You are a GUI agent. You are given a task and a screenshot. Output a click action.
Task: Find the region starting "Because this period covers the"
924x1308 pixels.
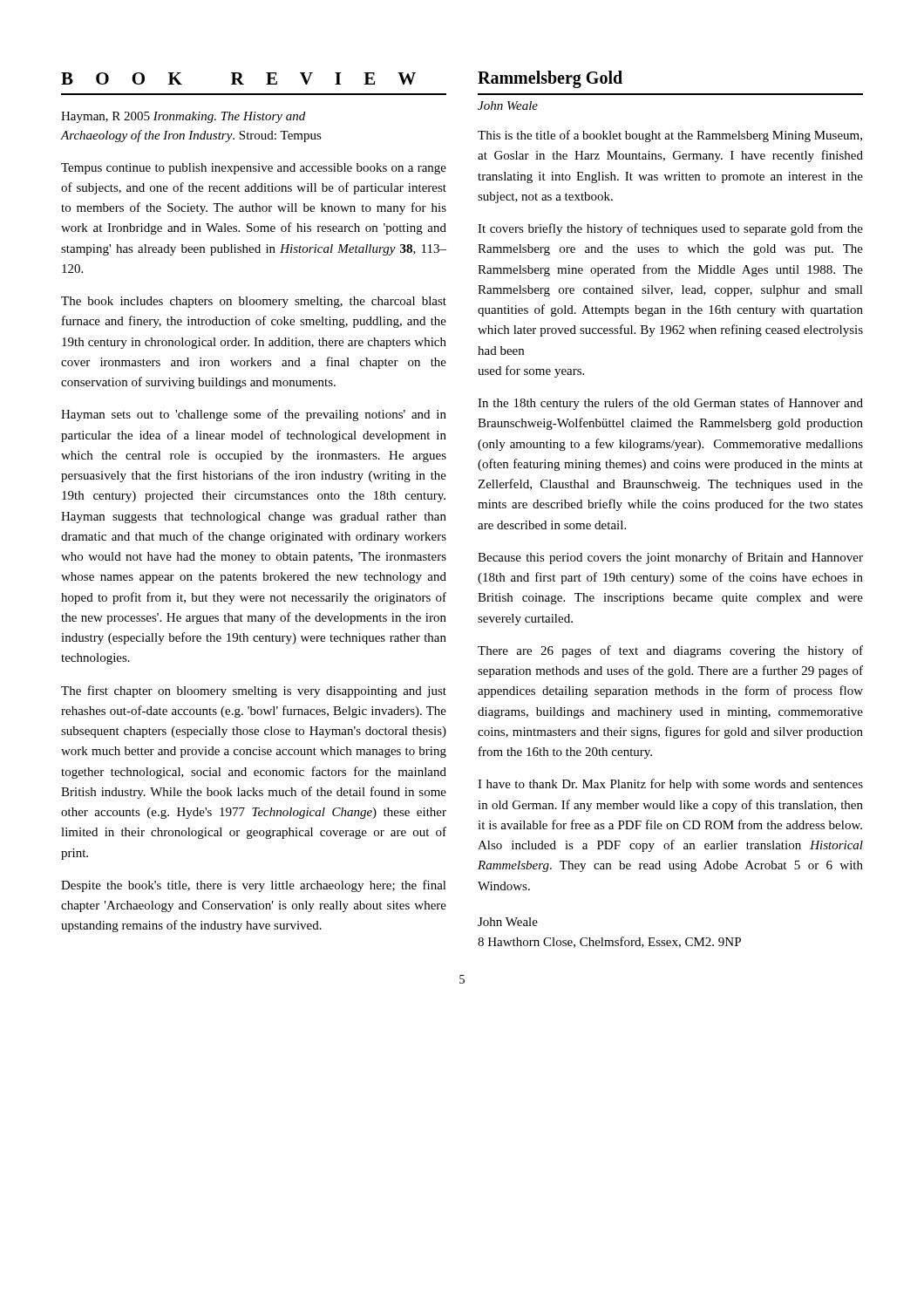click(670, 587)
